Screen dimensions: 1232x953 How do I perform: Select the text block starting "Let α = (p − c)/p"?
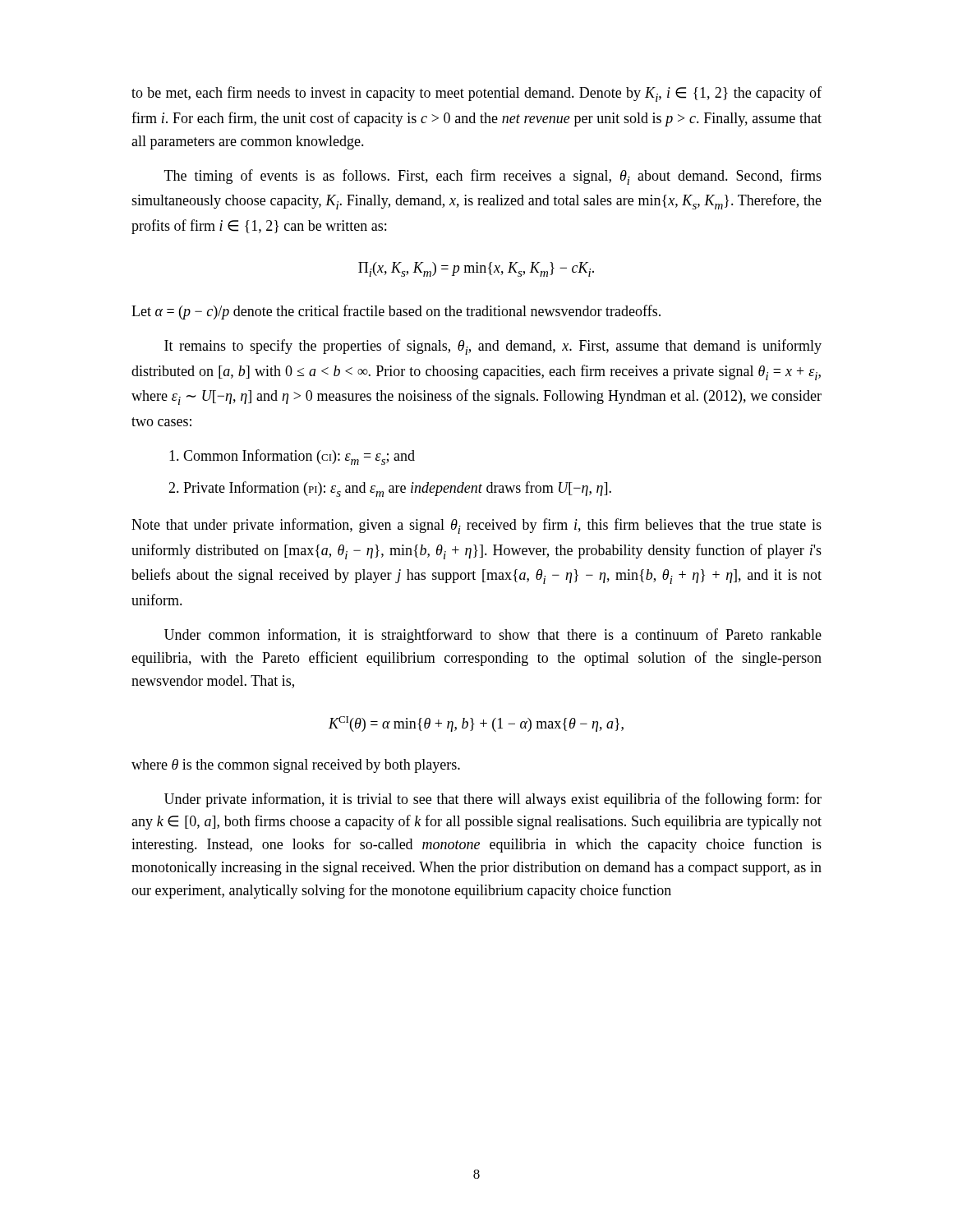(476, 312)
